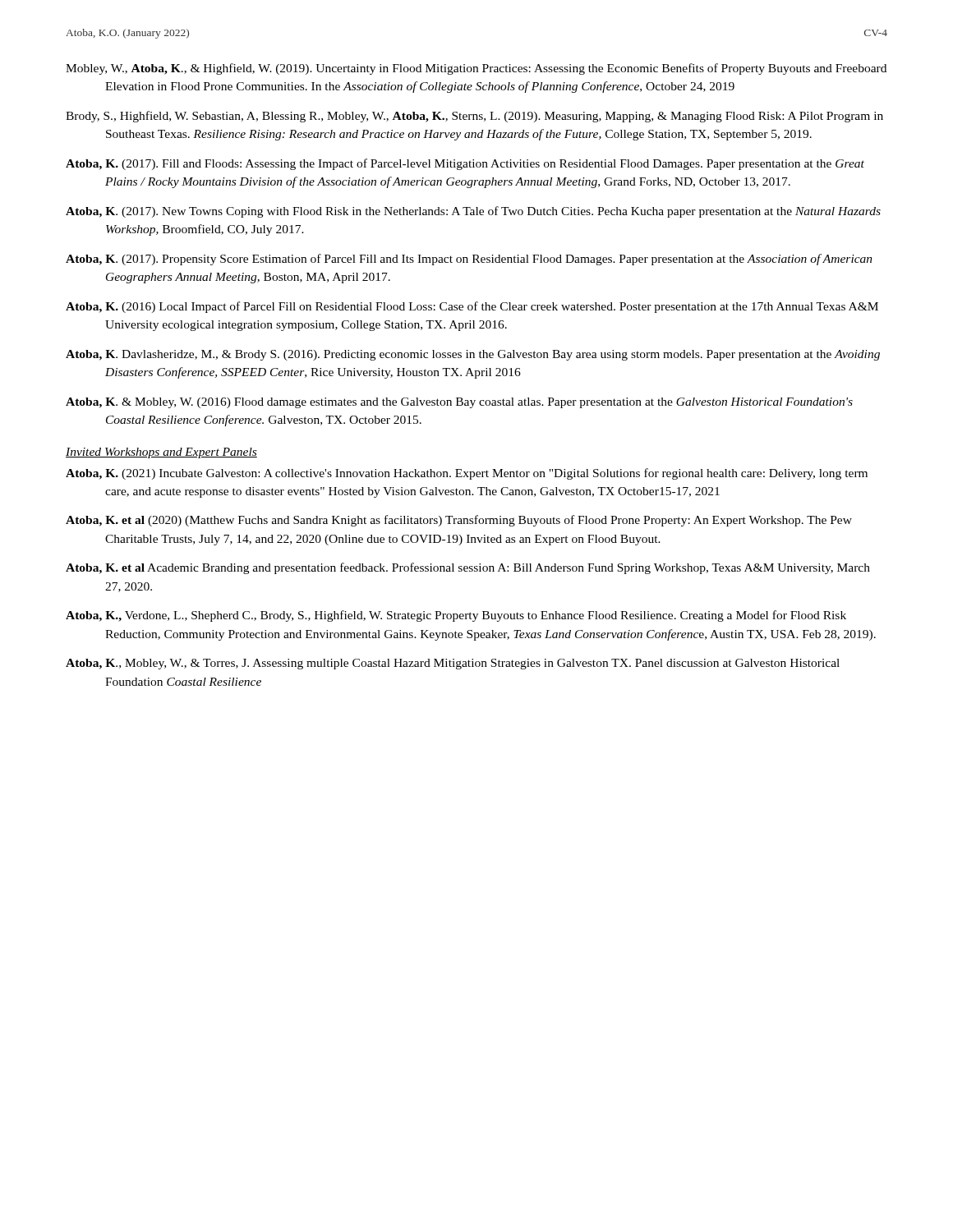Select the text block starting "Atoba, K. (2016) Local Impact of Parcel Fill"

(476, 316)
